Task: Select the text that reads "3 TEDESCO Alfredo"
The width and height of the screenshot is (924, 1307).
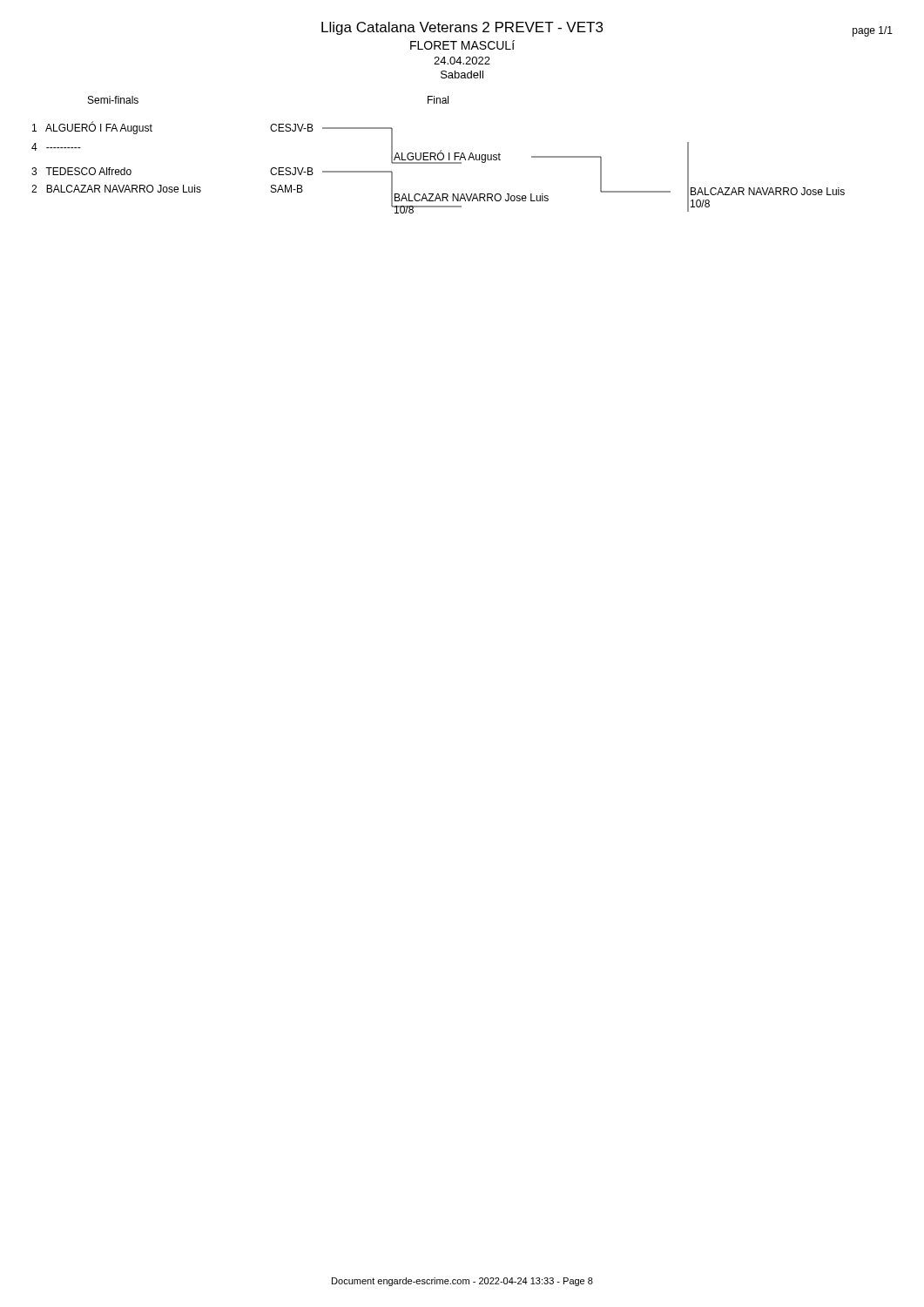Action: (81, 172)
